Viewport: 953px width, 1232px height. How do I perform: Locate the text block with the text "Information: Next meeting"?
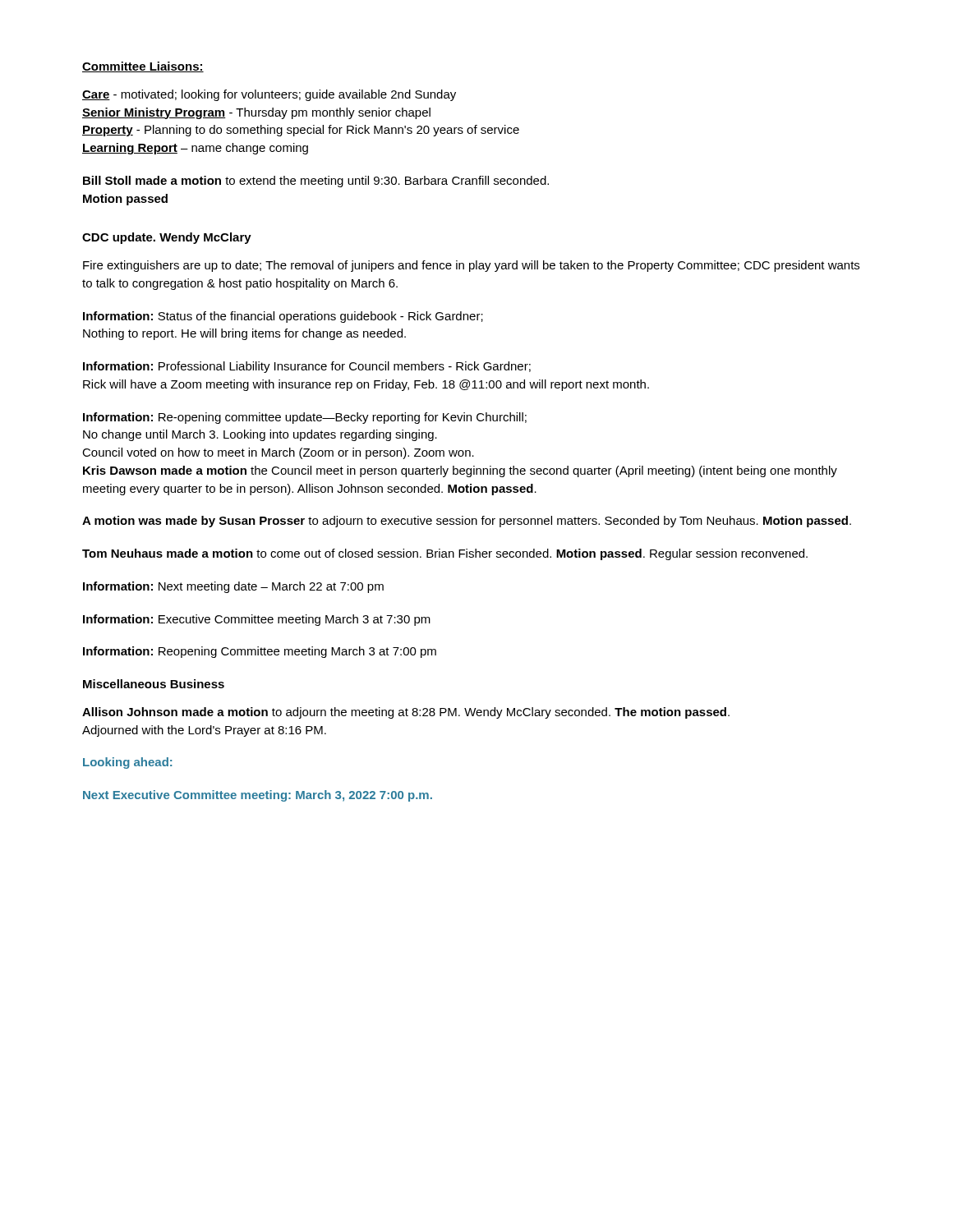point(233,587)
